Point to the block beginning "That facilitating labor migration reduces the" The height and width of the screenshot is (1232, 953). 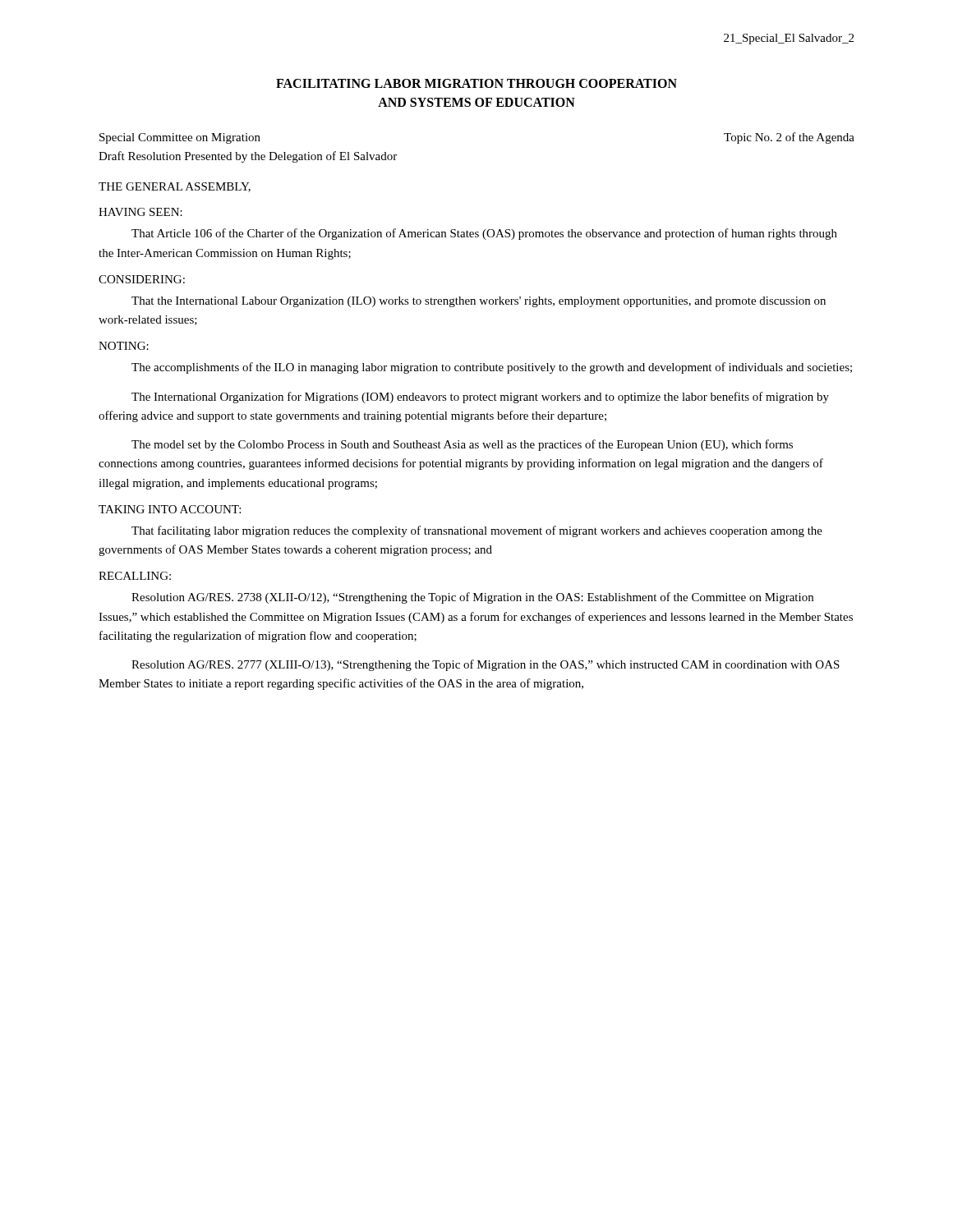click(460, 540)
